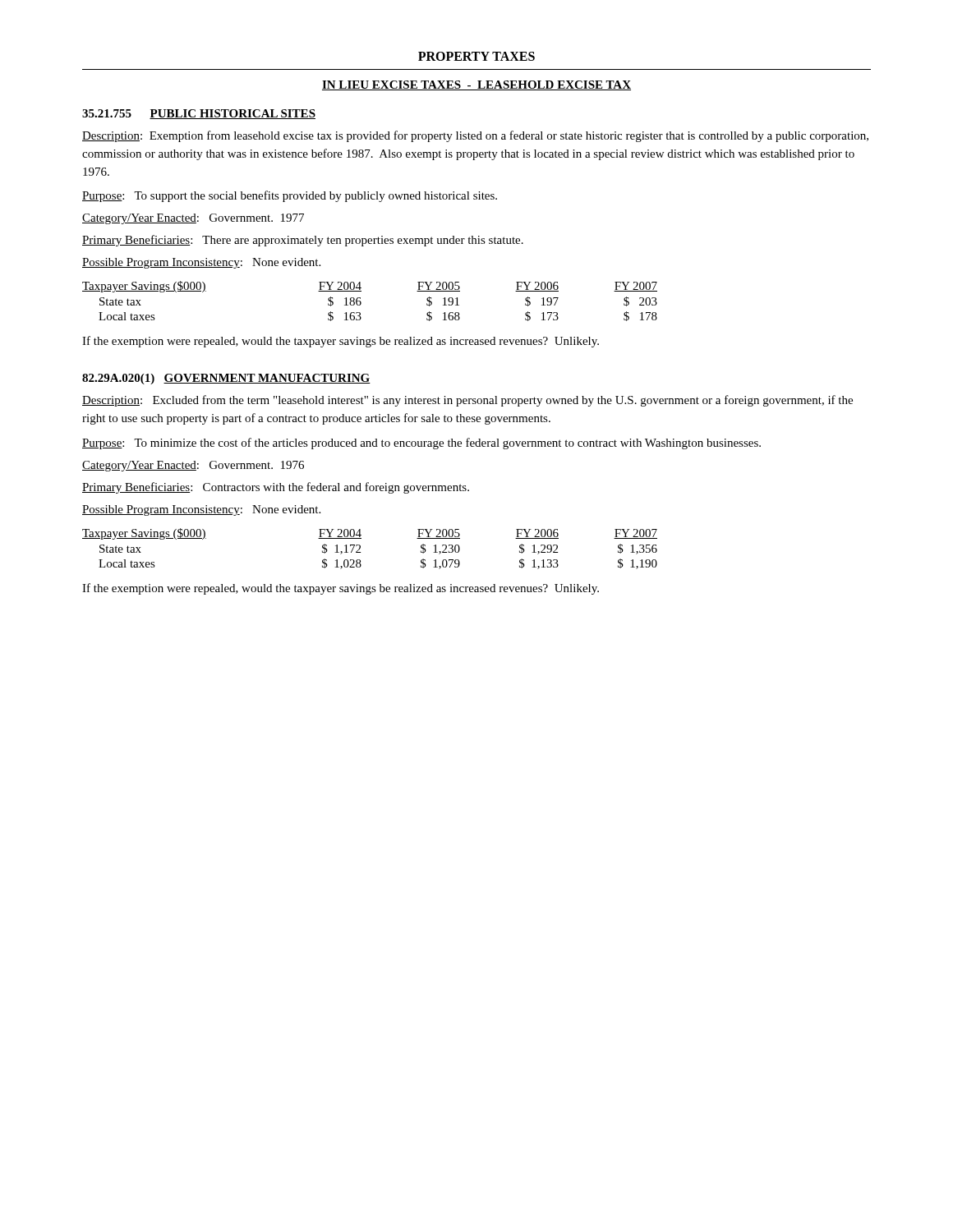The height and width of the screenshot is (1232, 953).
Task: Select the section header containing "35.21.755 PUBLIC HISTORICAL SITES"
Action: click(x=199, y=113)
